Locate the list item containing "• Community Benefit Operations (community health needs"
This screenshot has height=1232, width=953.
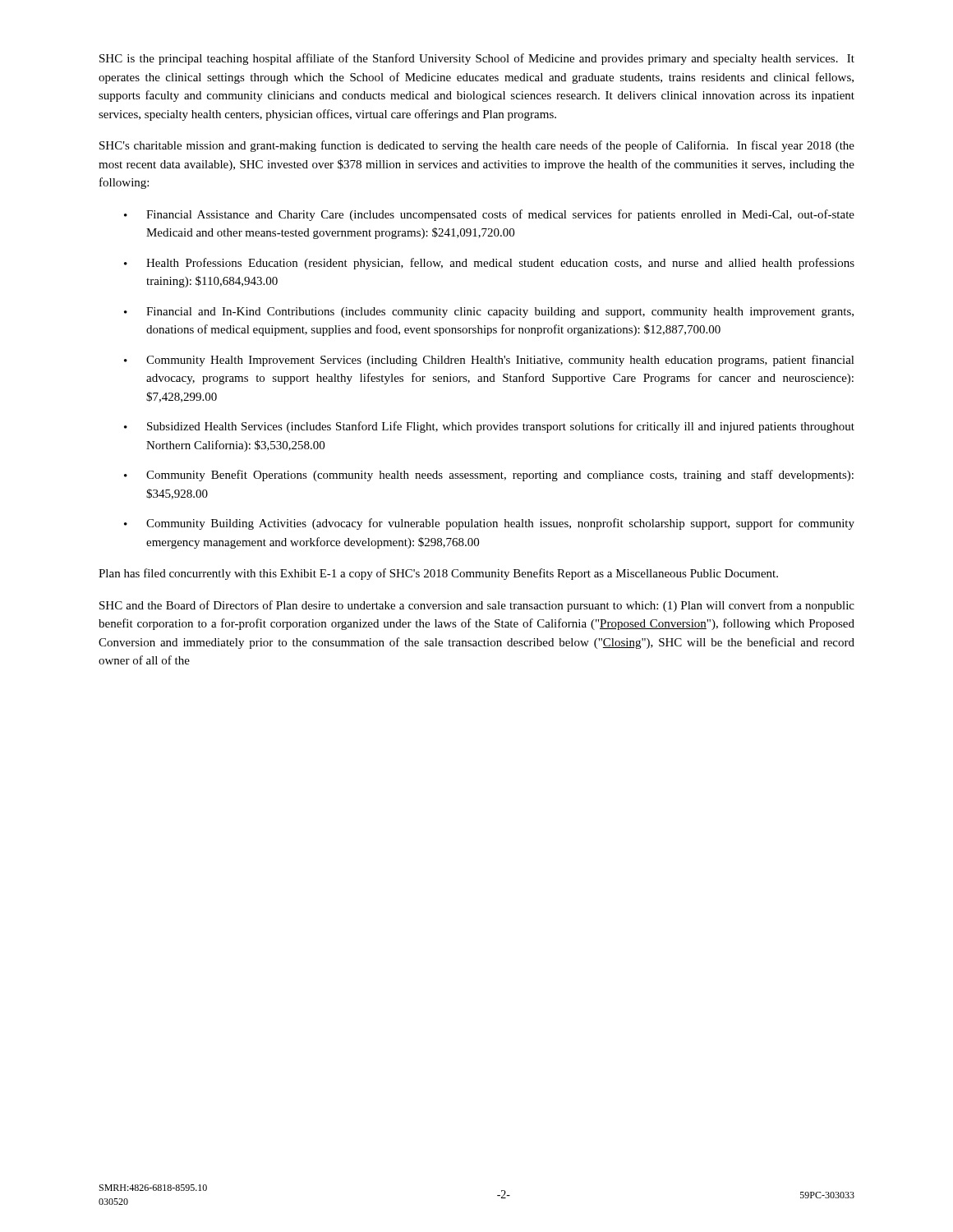pyautogui.click(x=476, y=484)
